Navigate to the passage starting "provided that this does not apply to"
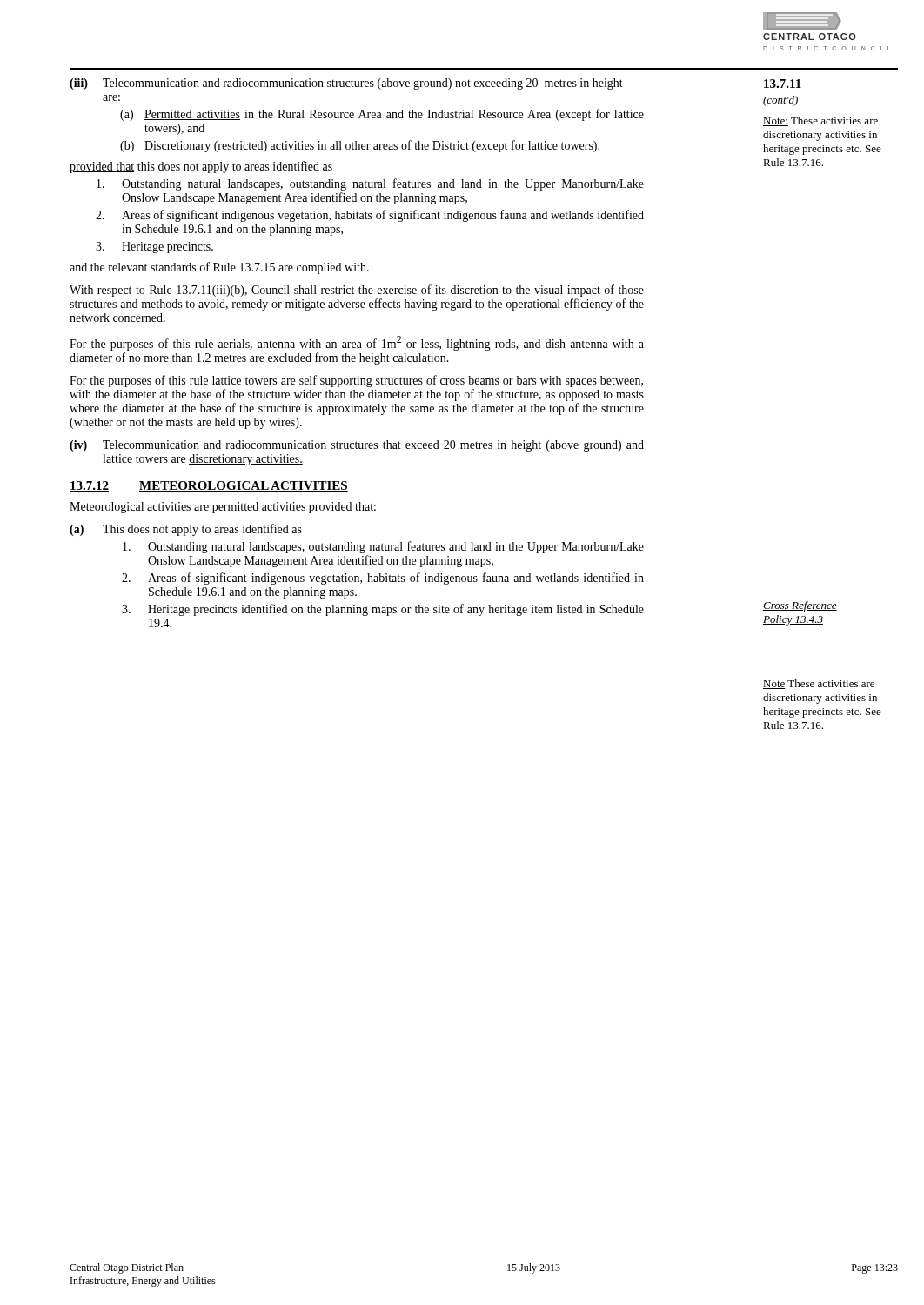This screenshot has height=1305, width=924. point(201,167)
